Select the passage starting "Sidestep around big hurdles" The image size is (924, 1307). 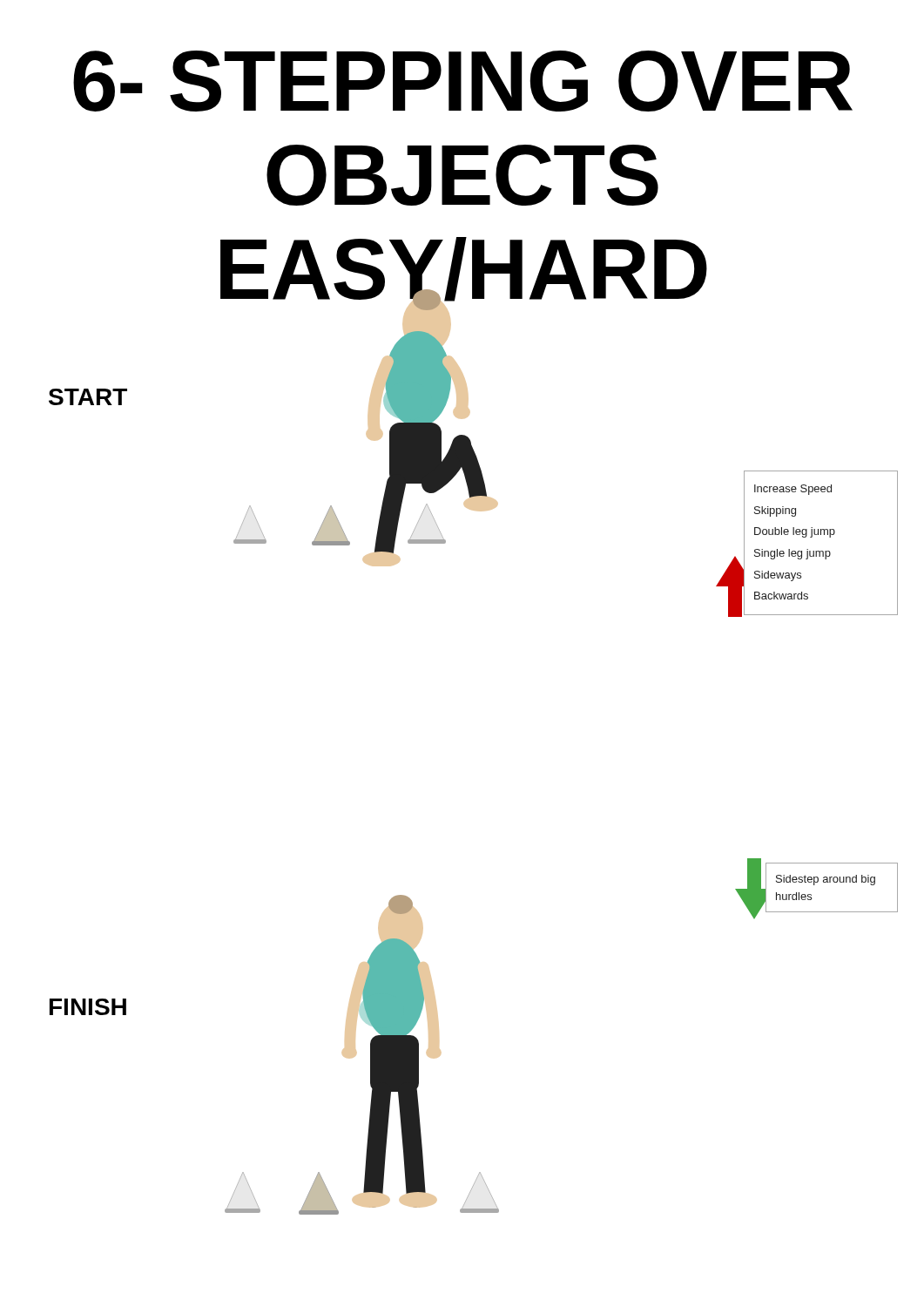coord(825,887)
